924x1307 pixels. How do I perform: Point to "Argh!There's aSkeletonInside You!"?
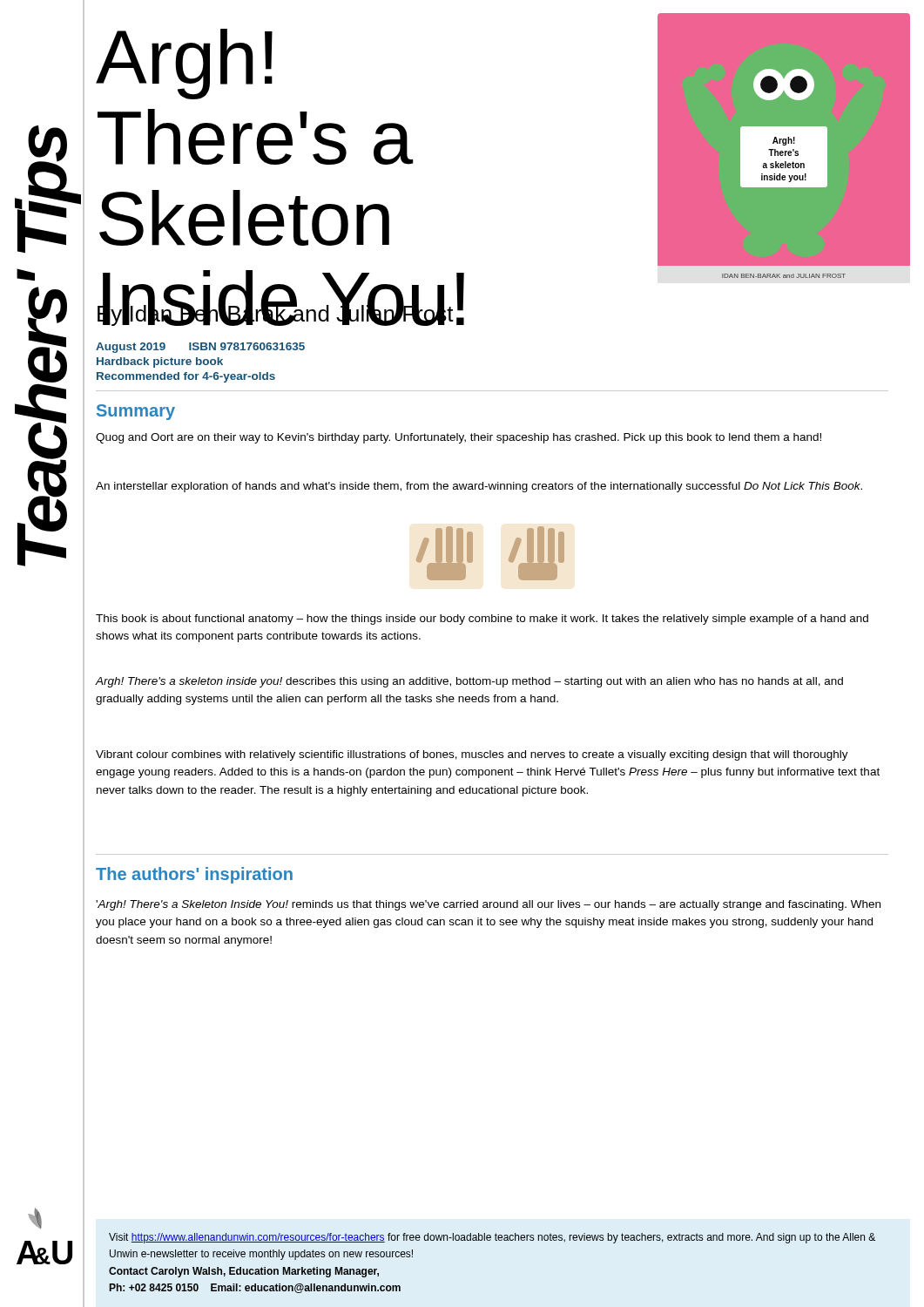(340, 178)
